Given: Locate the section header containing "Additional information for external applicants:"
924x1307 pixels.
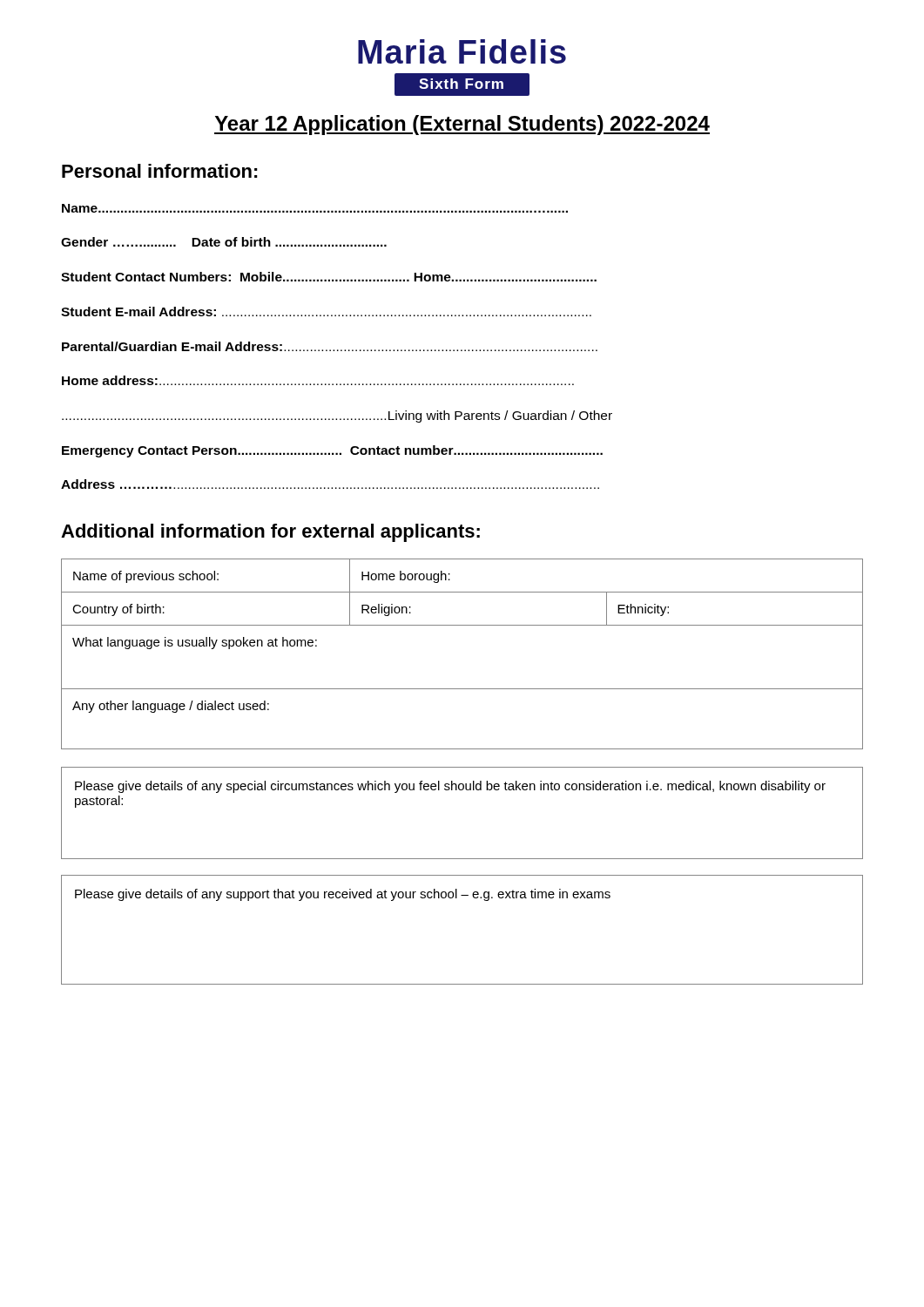Looking at the screenshot, I should click(x=271, y=531).
